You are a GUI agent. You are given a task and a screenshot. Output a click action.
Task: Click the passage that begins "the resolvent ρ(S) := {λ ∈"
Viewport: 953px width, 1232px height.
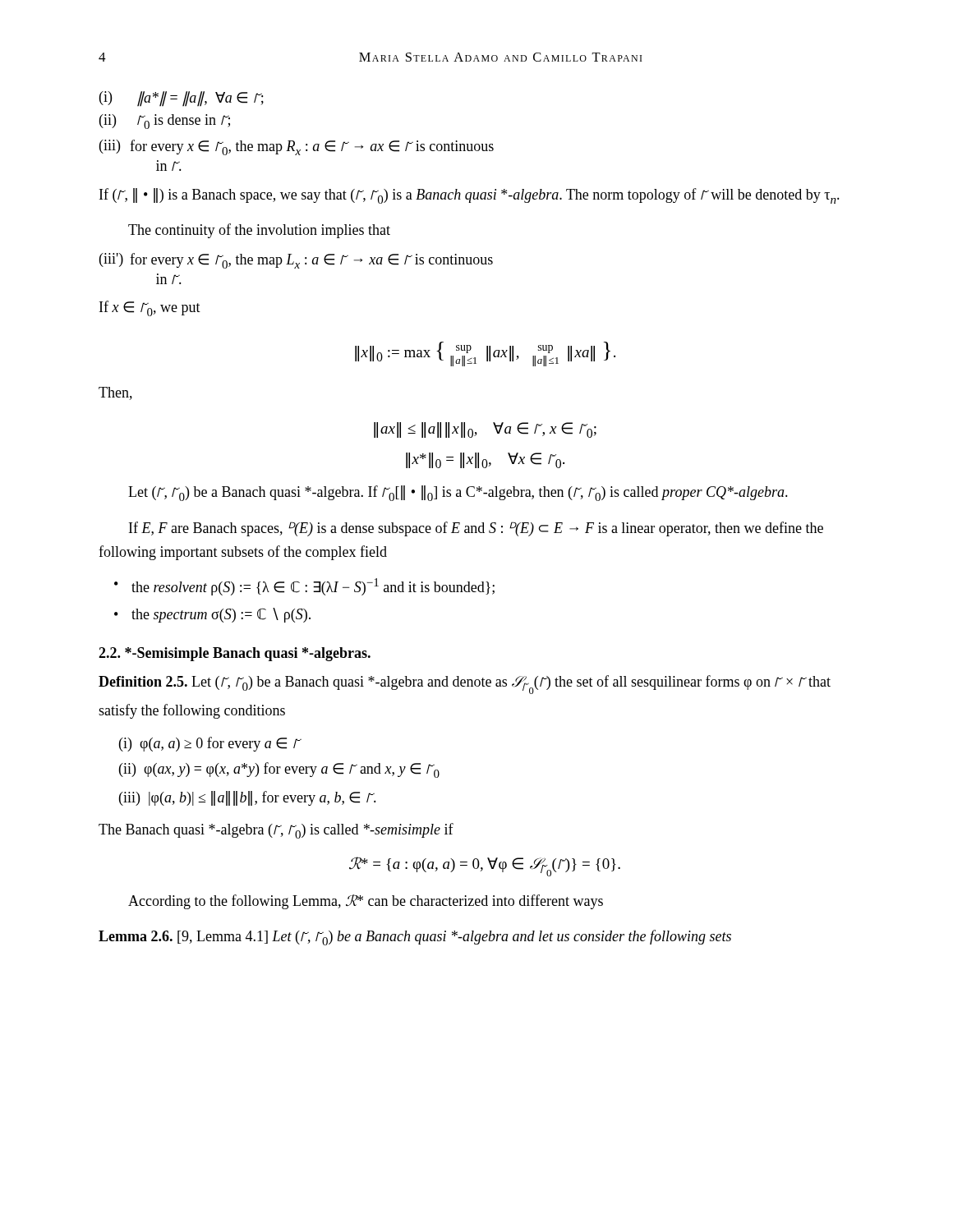coord(492,587)
